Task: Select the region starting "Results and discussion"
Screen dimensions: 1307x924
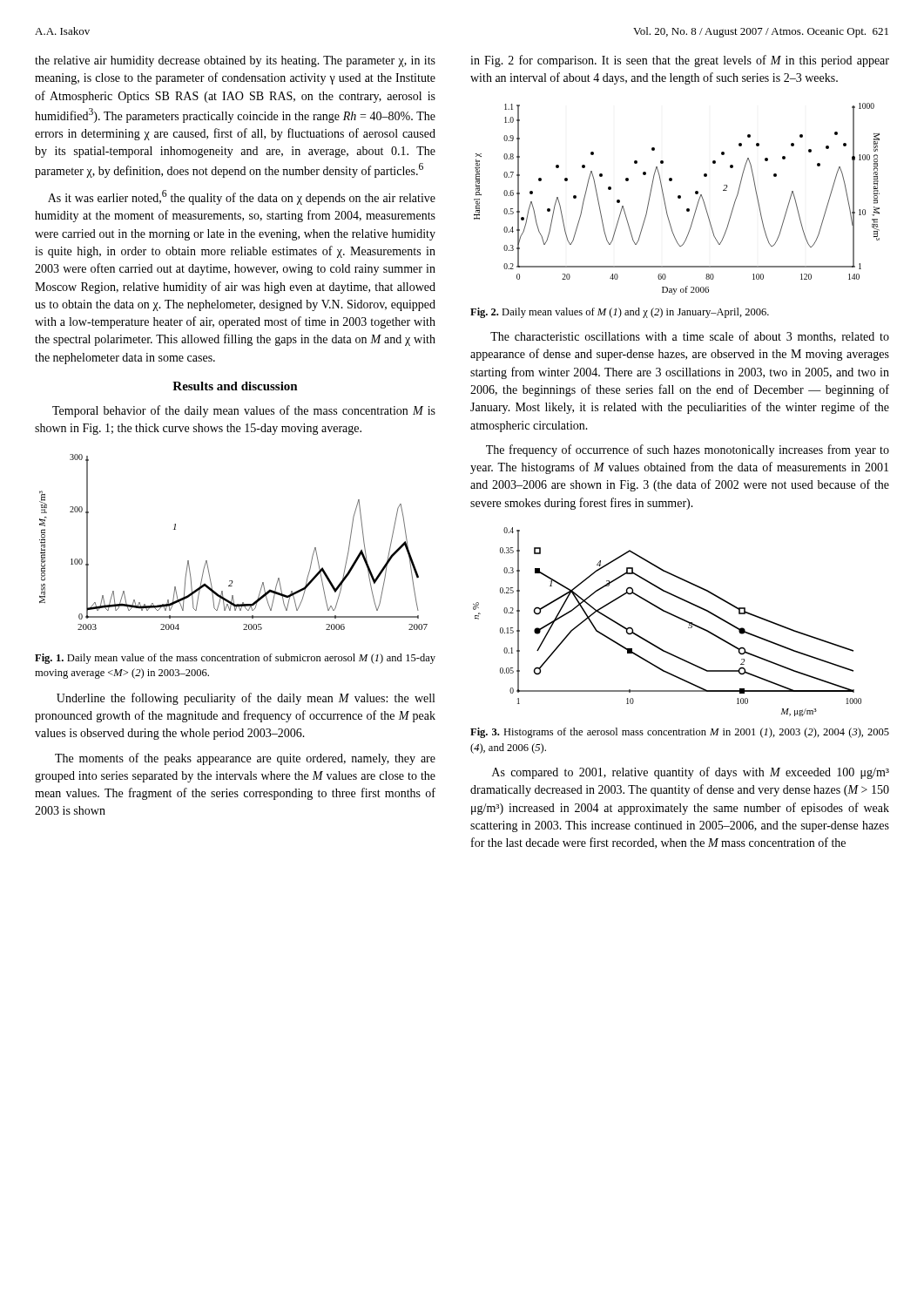Action: coord(235,386)
